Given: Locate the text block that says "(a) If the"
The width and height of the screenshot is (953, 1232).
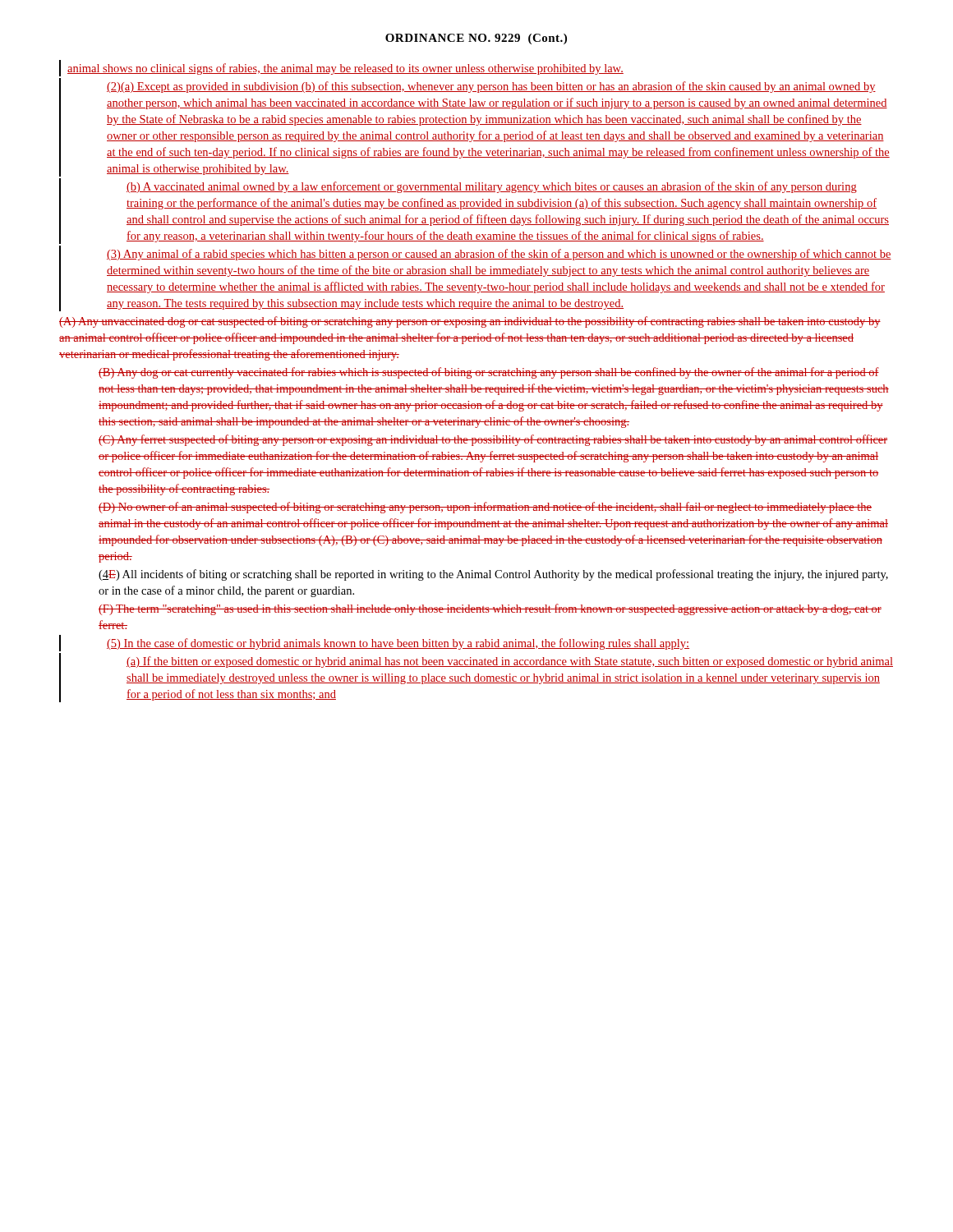Looking at the screenshot, I should 481,678.
